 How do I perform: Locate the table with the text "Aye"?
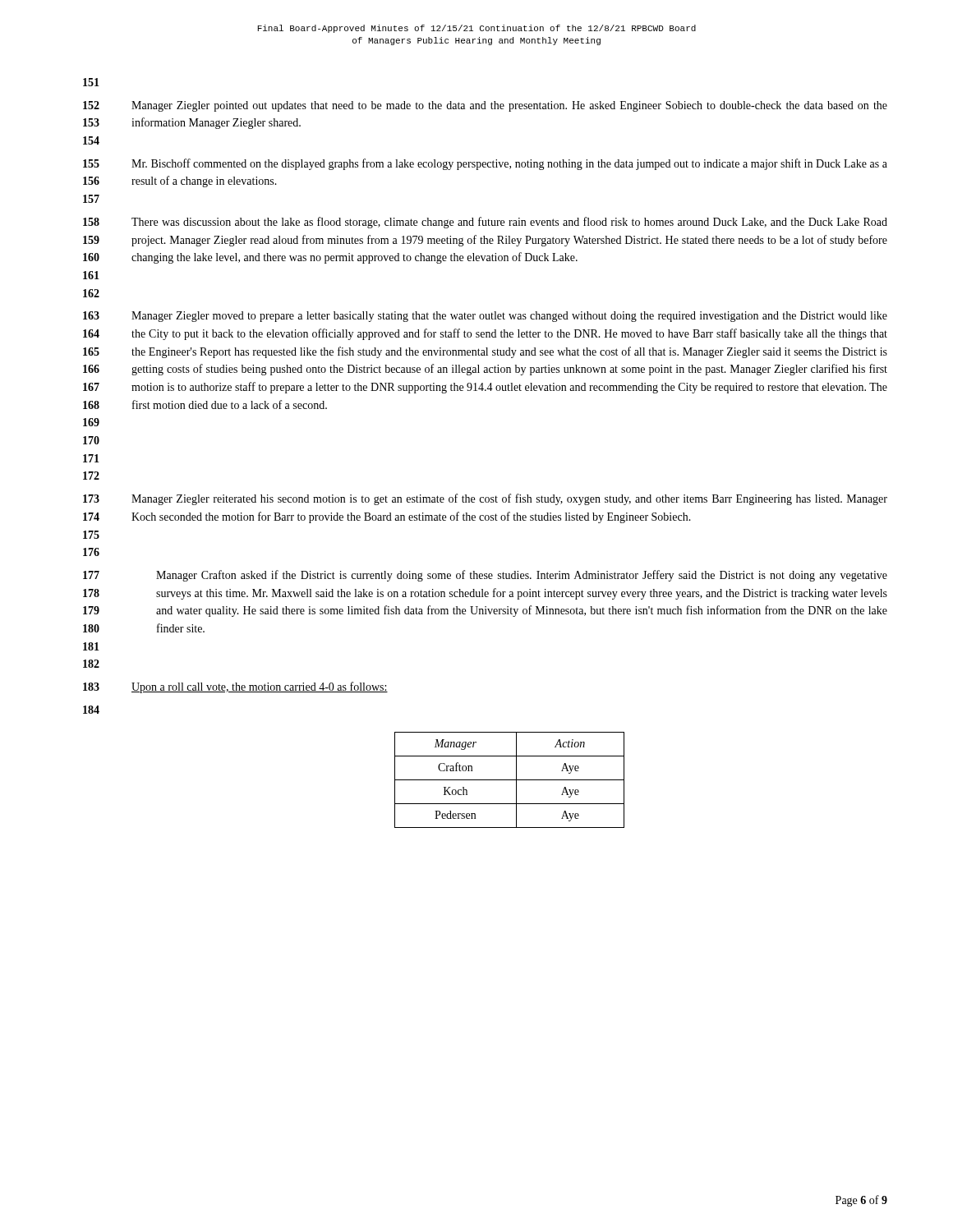point(509,780)
